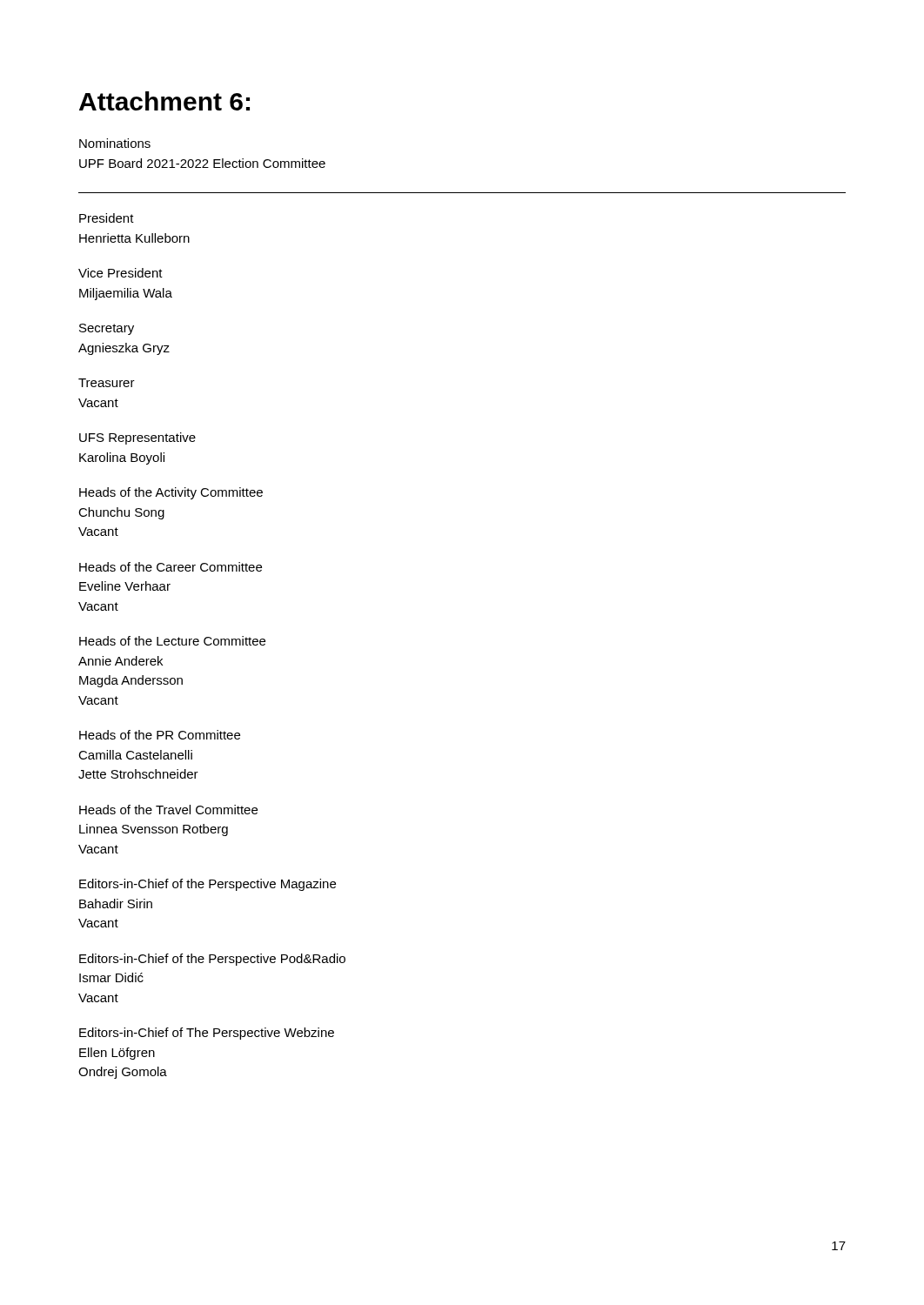Locate the text block that reads "Heads of the Travel Committee Linnea"
924x1305 pixels.
168,829
